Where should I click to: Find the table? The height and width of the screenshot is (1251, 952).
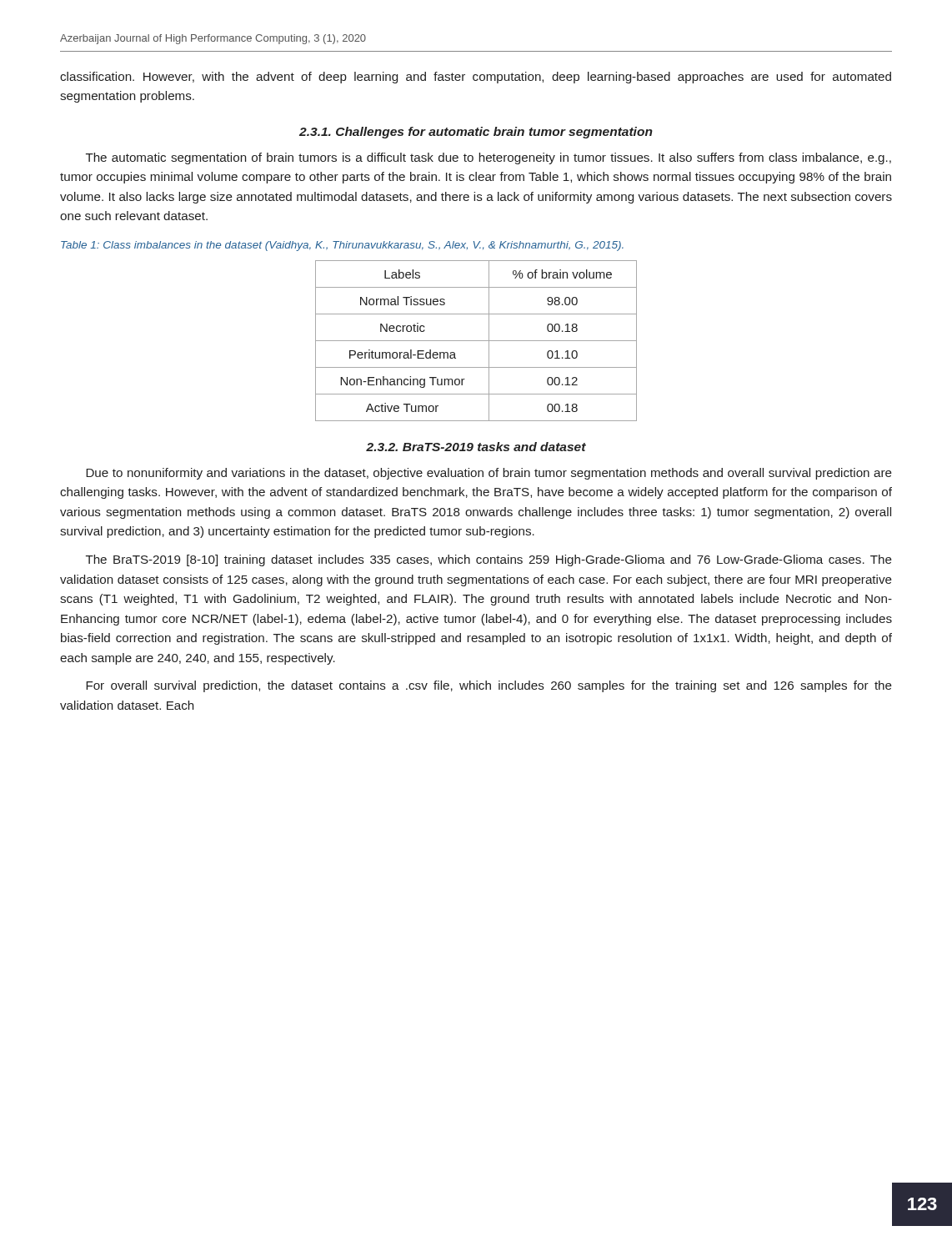click(x=476, y=340)
